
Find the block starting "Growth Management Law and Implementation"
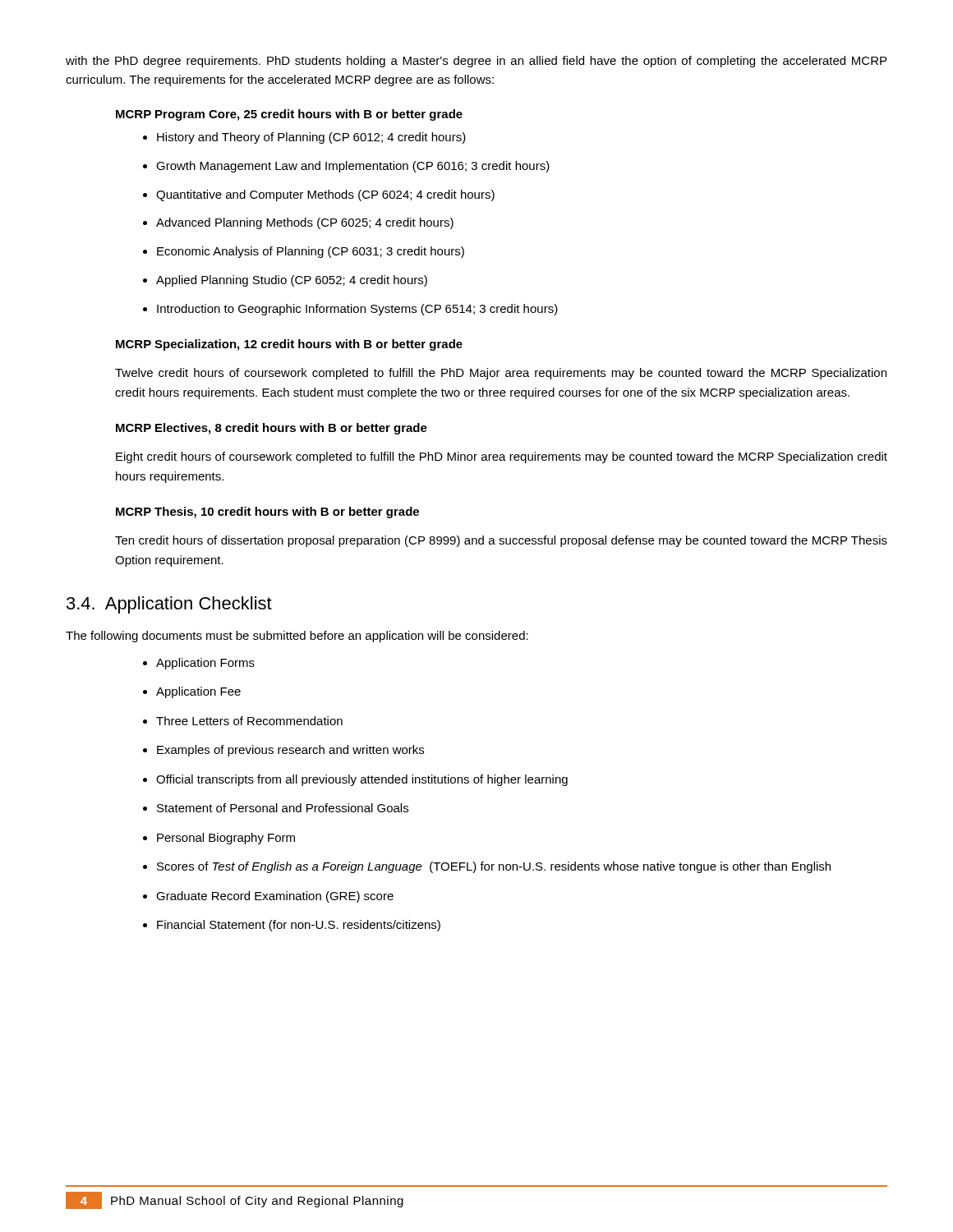[x=476, y=166]
